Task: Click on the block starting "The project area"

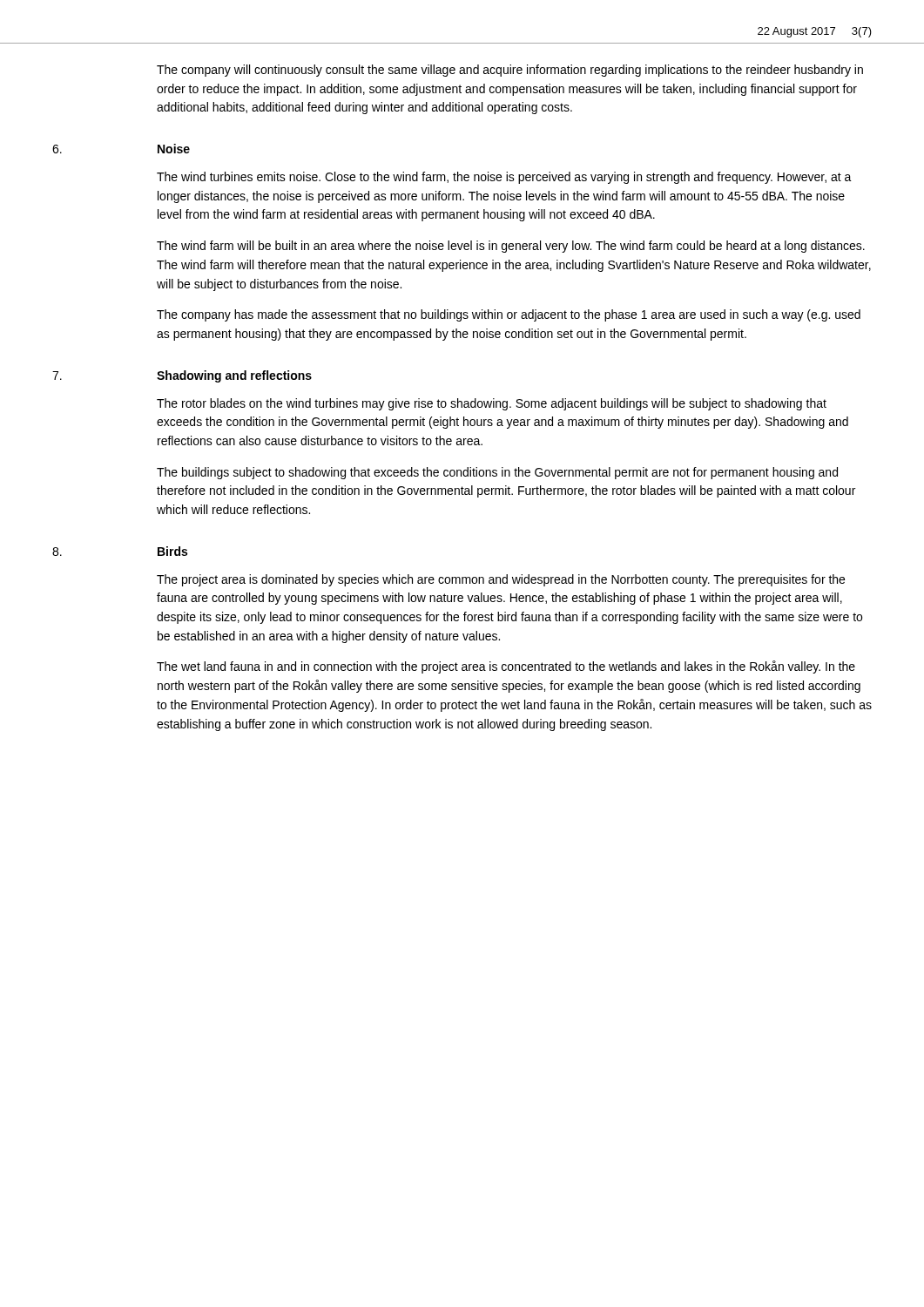Action: coord(514,608)
